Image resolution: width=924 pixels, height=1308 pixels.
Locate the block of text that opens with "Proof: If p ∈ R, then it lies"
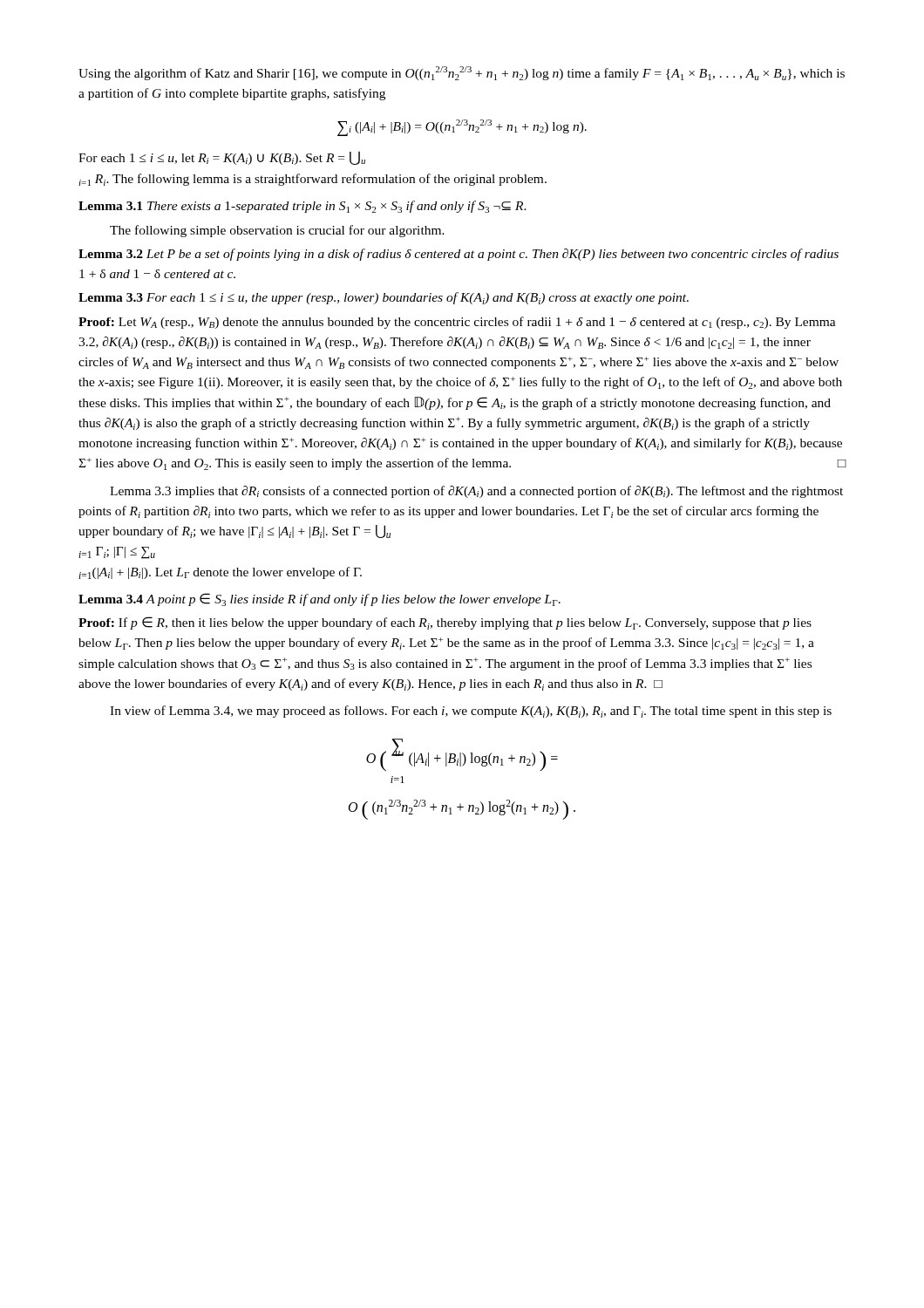pos(446,653)
